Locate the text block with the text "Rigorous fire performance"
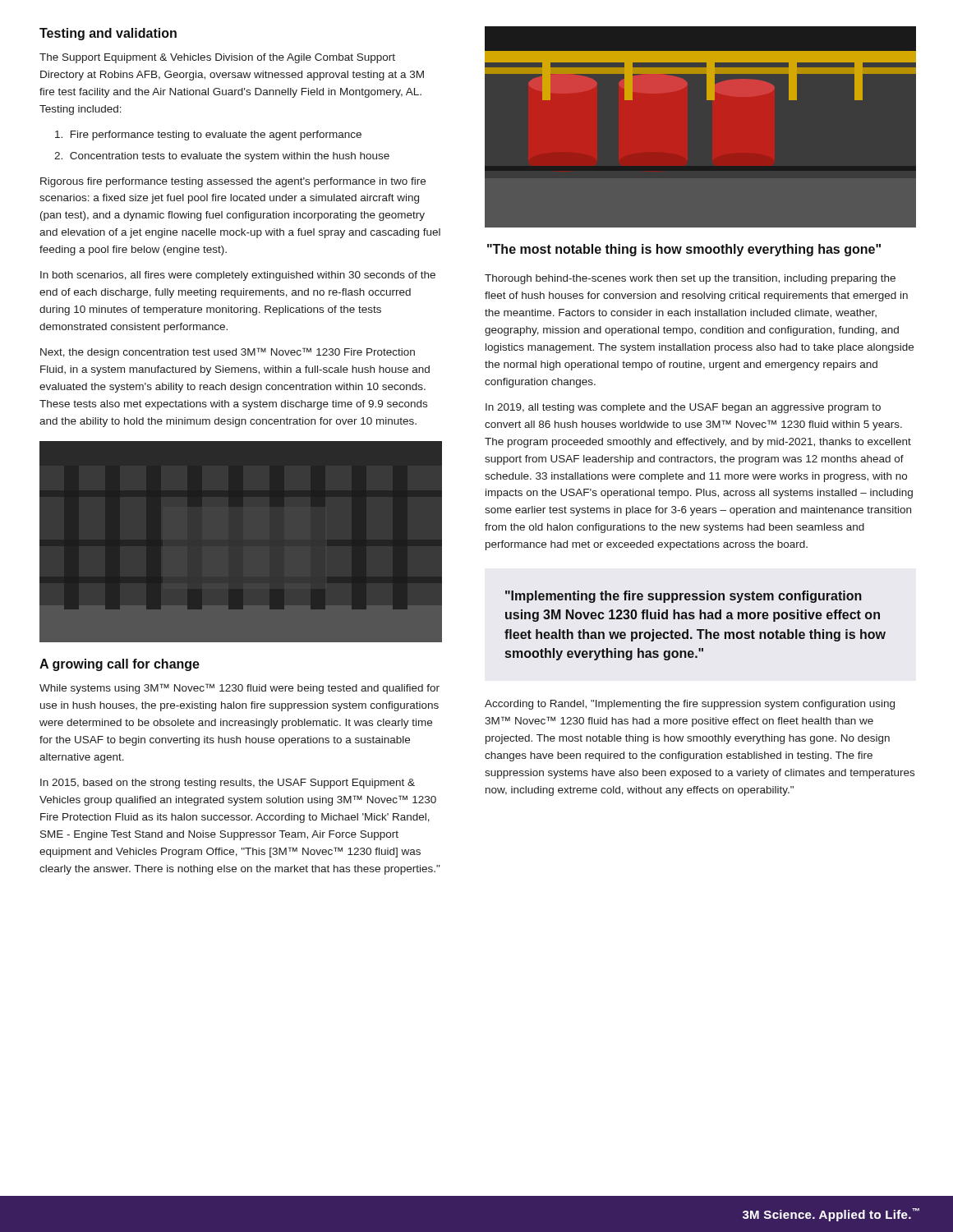The image size is (953, 1232). 240,215
